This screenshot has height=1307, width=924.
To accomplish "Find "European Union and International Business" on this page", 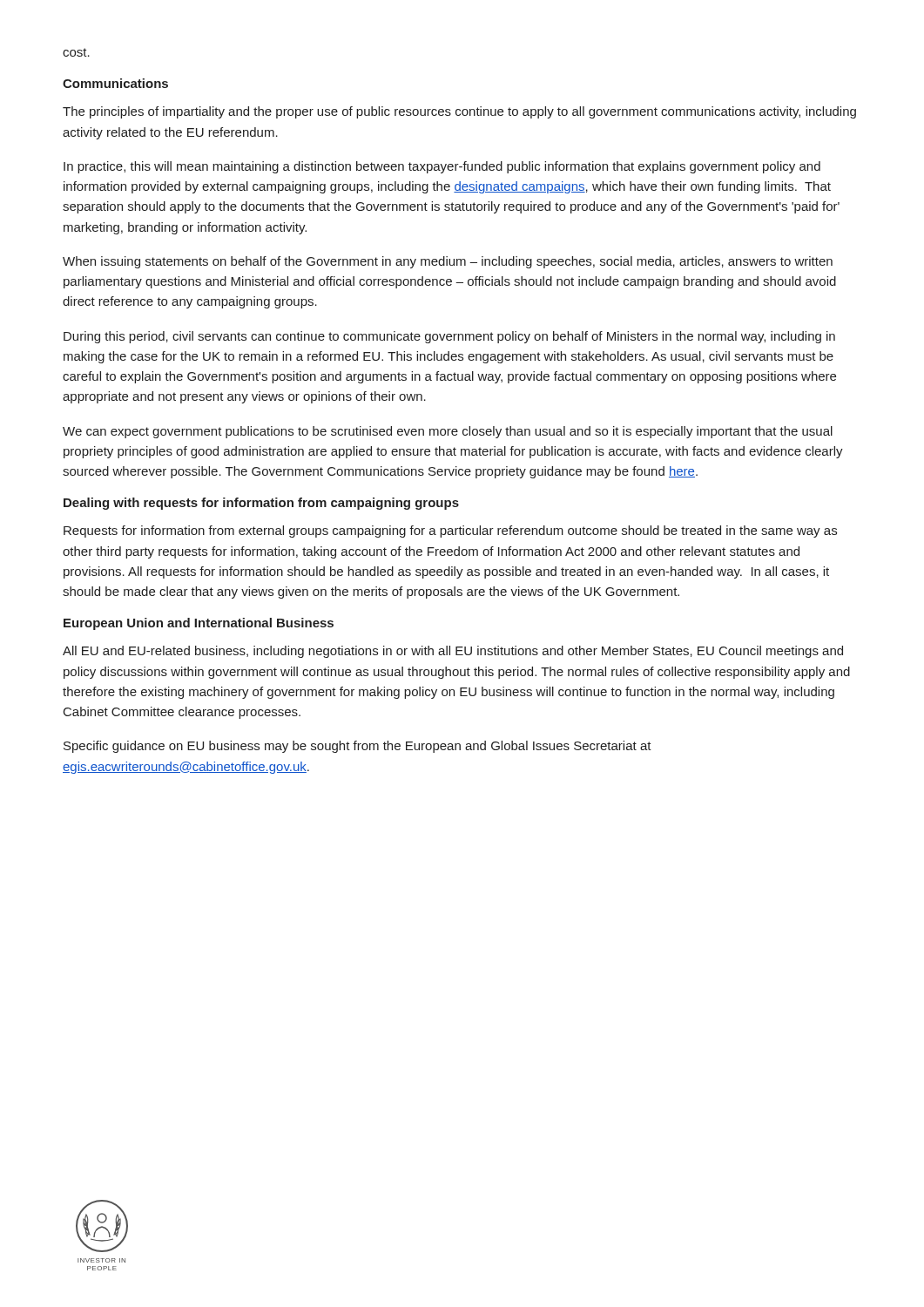I will (x=198, y=623).
